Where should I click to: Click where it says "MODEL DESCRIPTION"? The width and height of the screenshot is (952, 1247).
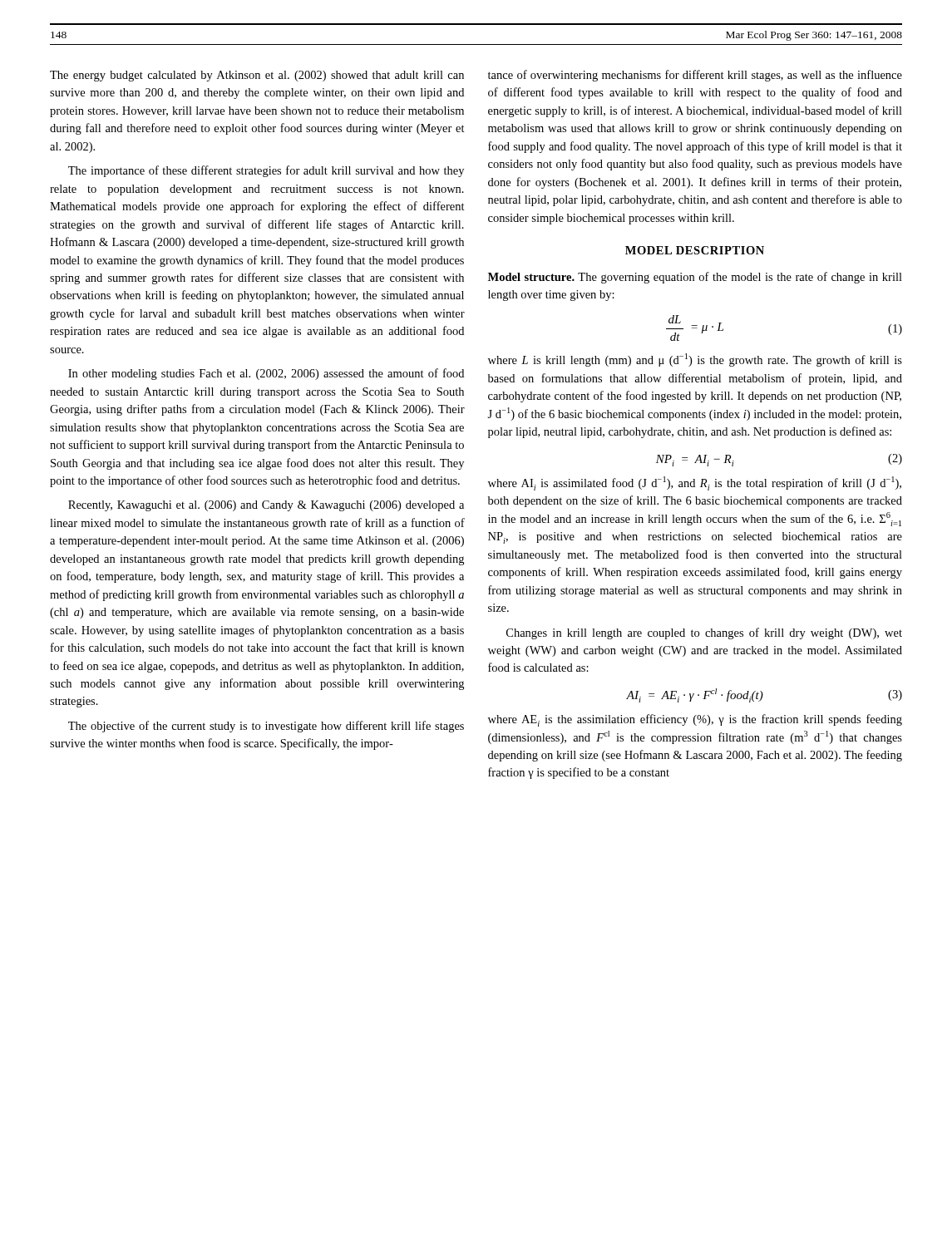(695, 250)
